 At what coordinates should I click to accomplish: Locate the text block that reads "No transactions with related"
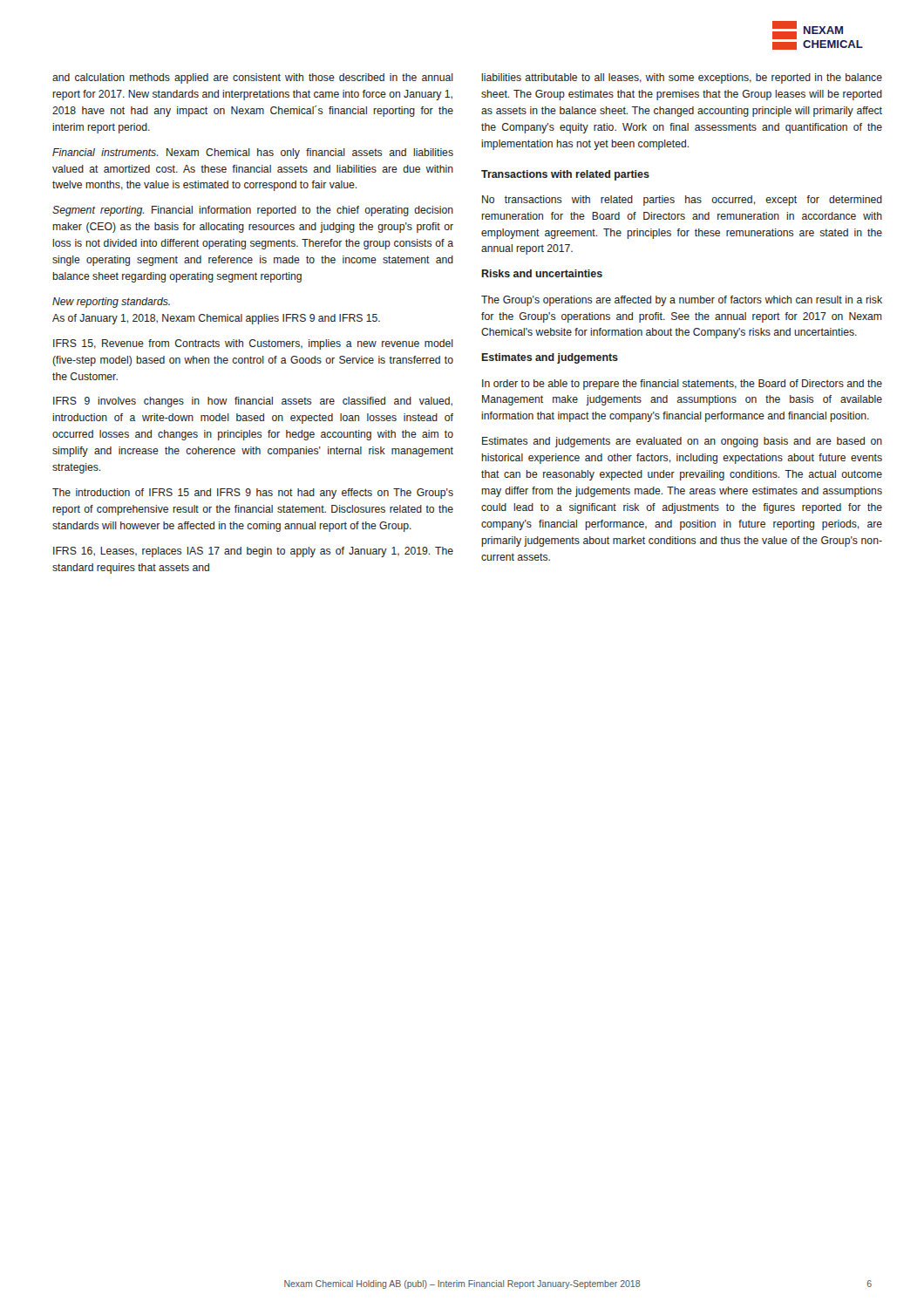click(x=682, y=225)
